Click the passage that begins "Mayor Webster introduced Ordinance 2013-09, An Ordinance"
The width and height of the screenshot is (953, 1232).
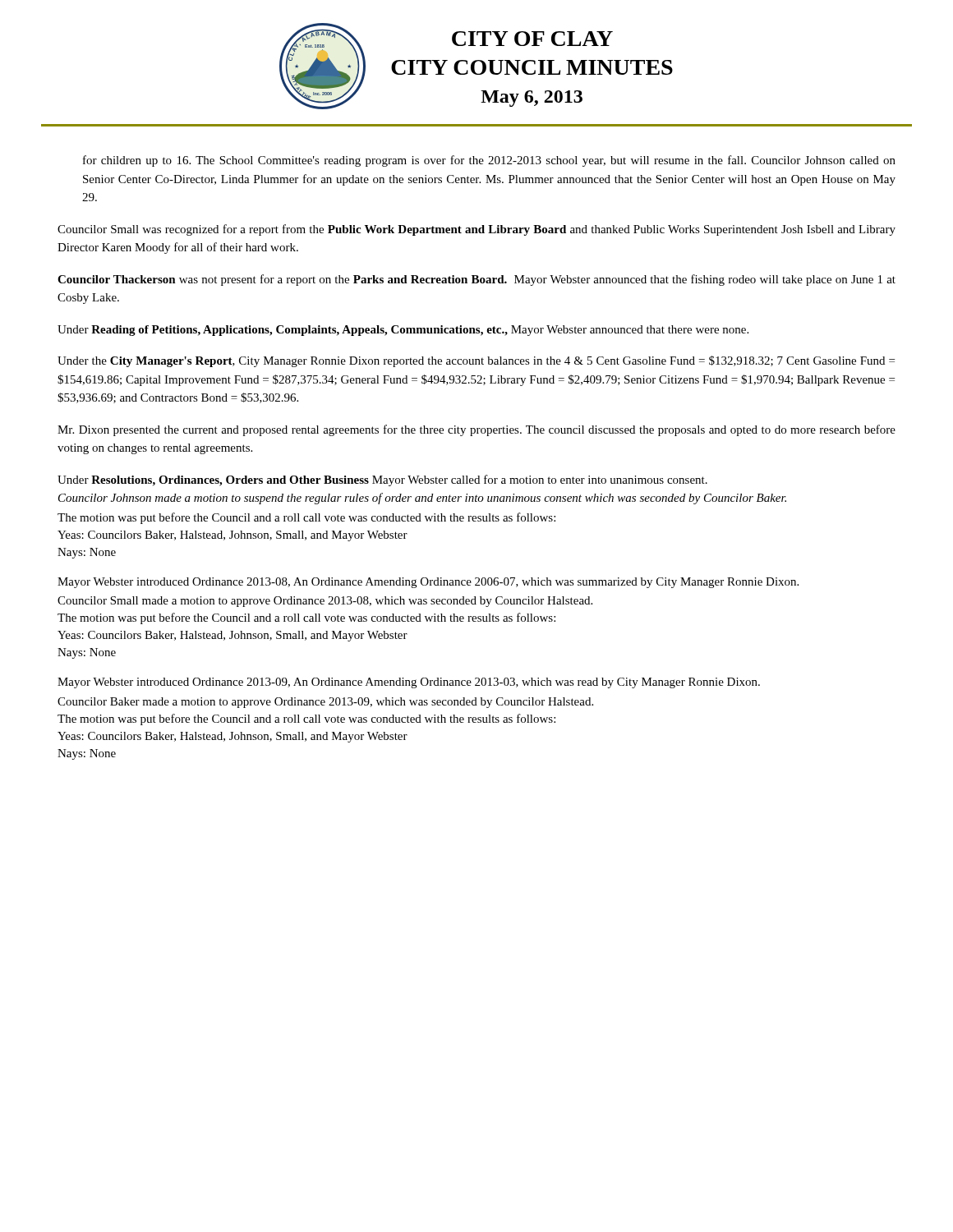click(476, 716)
